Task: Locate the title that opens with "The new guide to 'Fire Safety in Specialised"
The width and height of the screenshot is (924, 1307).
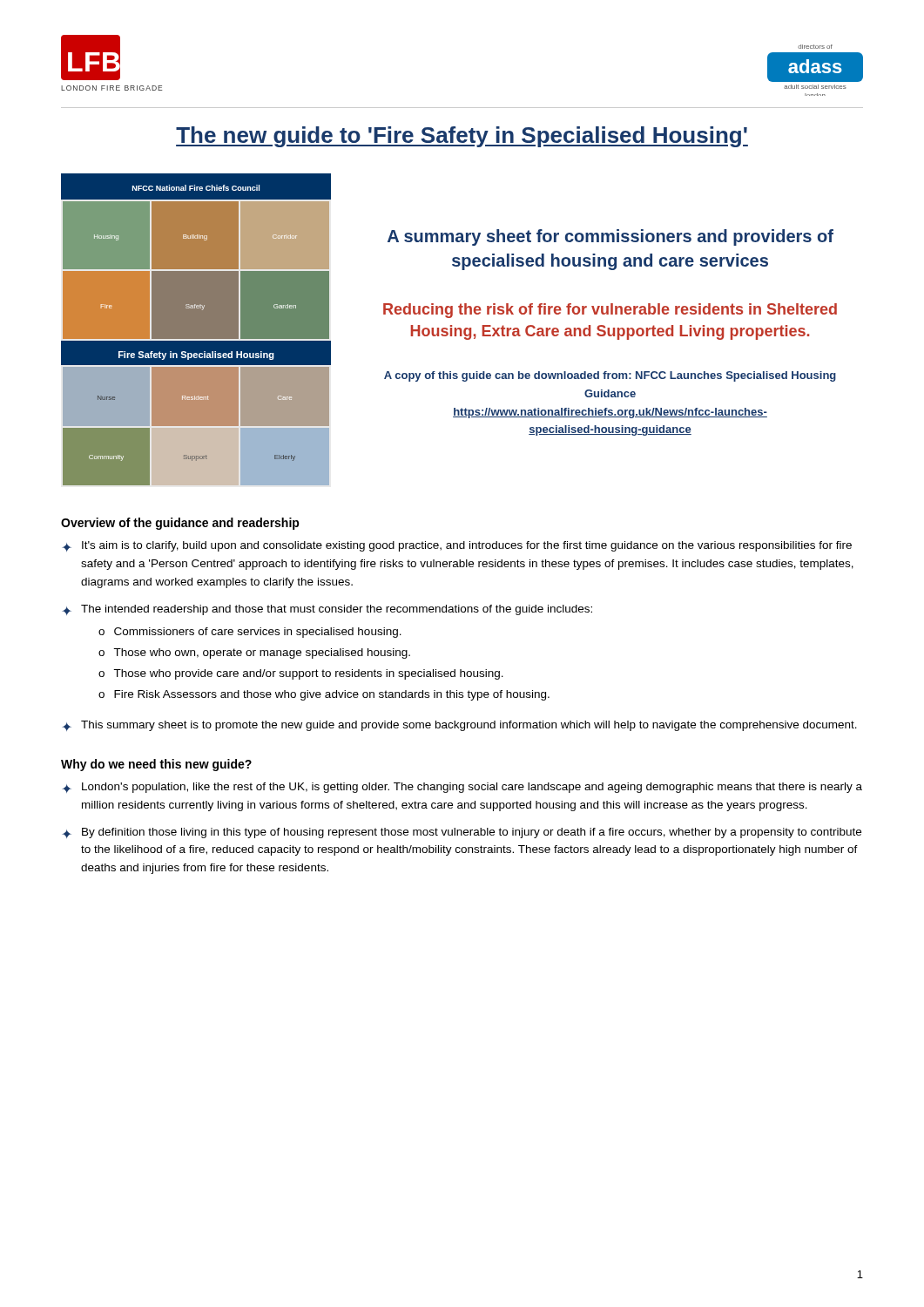Action: click(x=462, y=135)
